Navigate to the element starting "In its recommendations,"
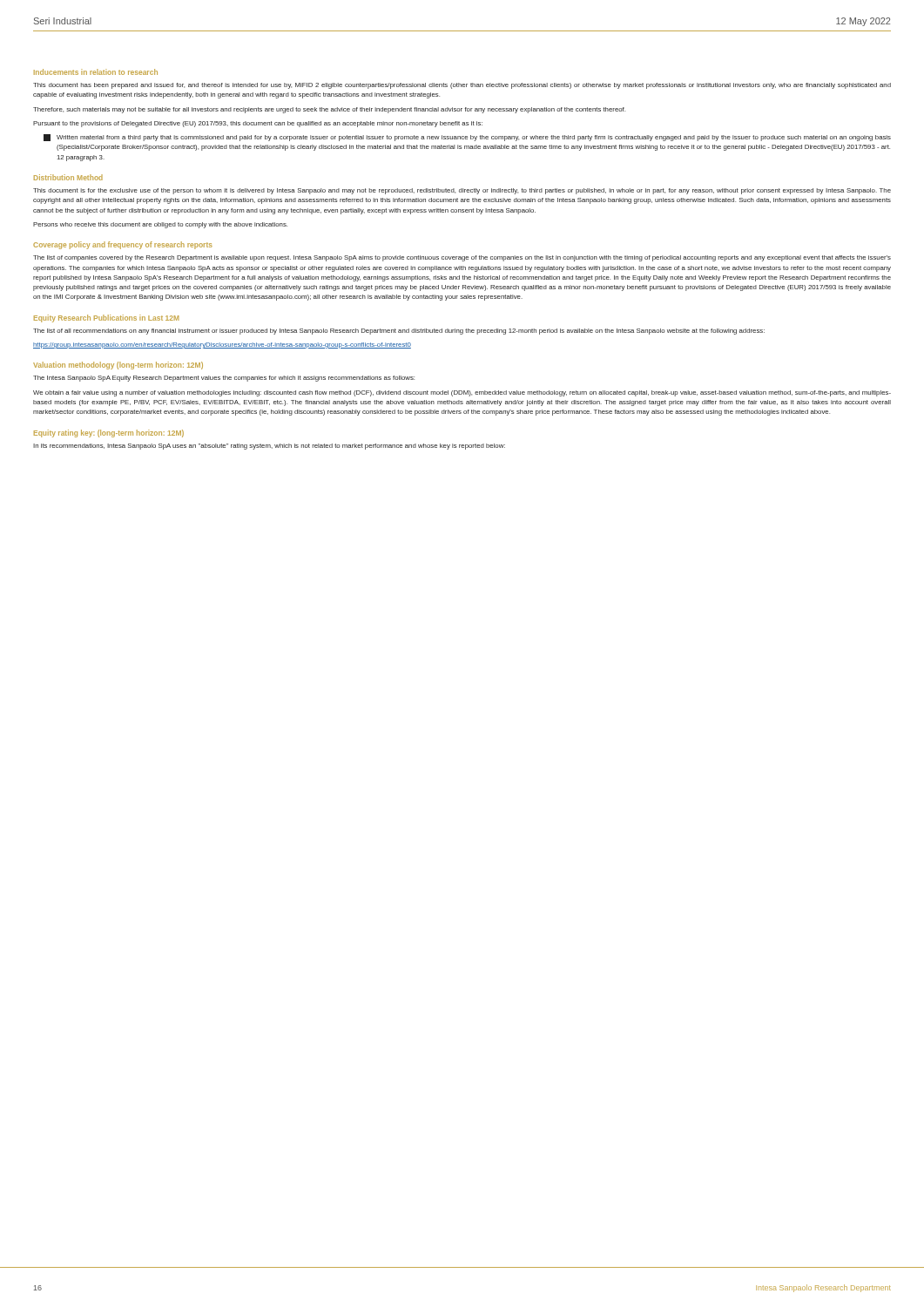This screenshot has height=1307, width=924. [269, 445]
